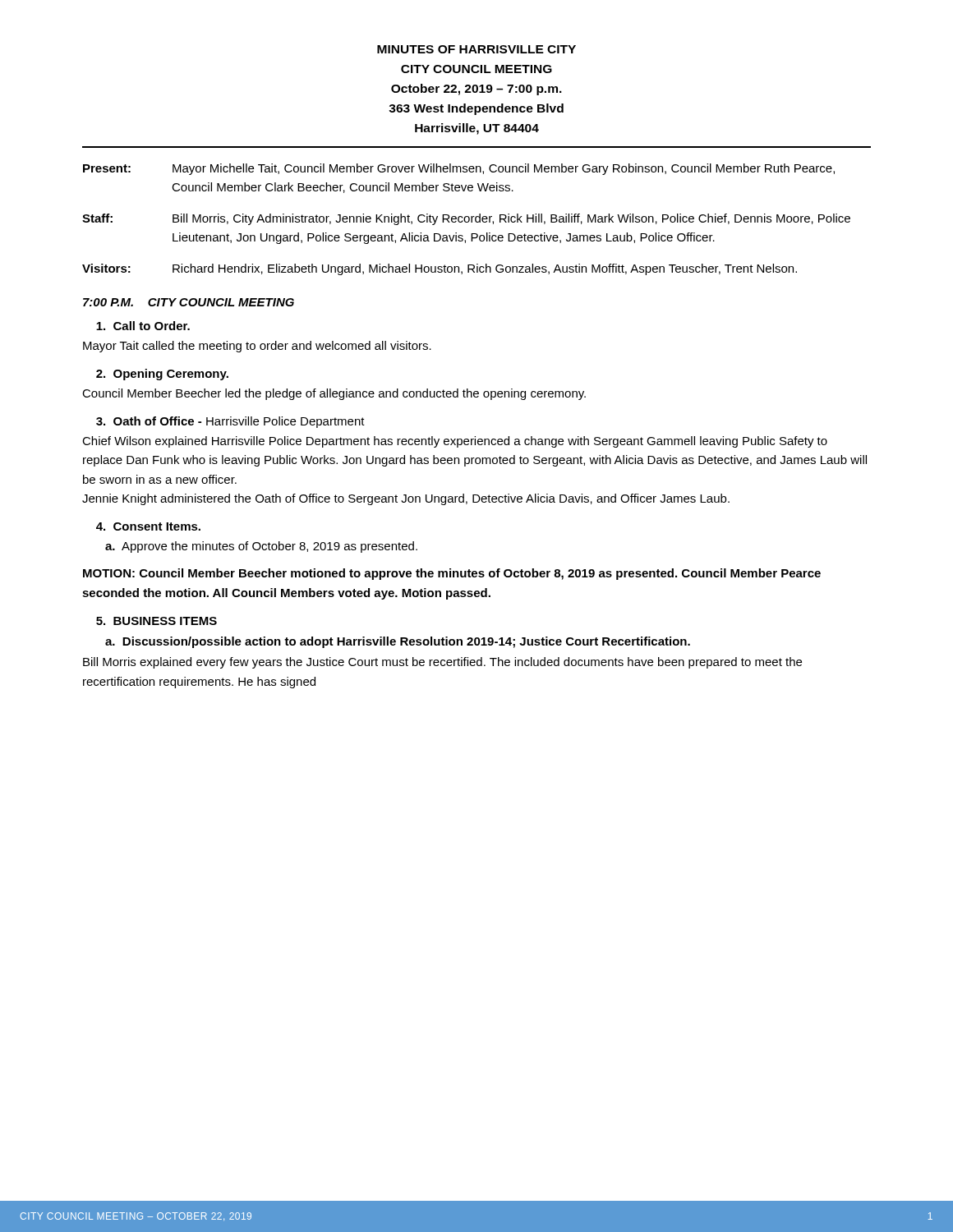Locate the section header containing "1. Call to Order."
The height and width of the screenshot is (1232, 953).
[136, 325]
